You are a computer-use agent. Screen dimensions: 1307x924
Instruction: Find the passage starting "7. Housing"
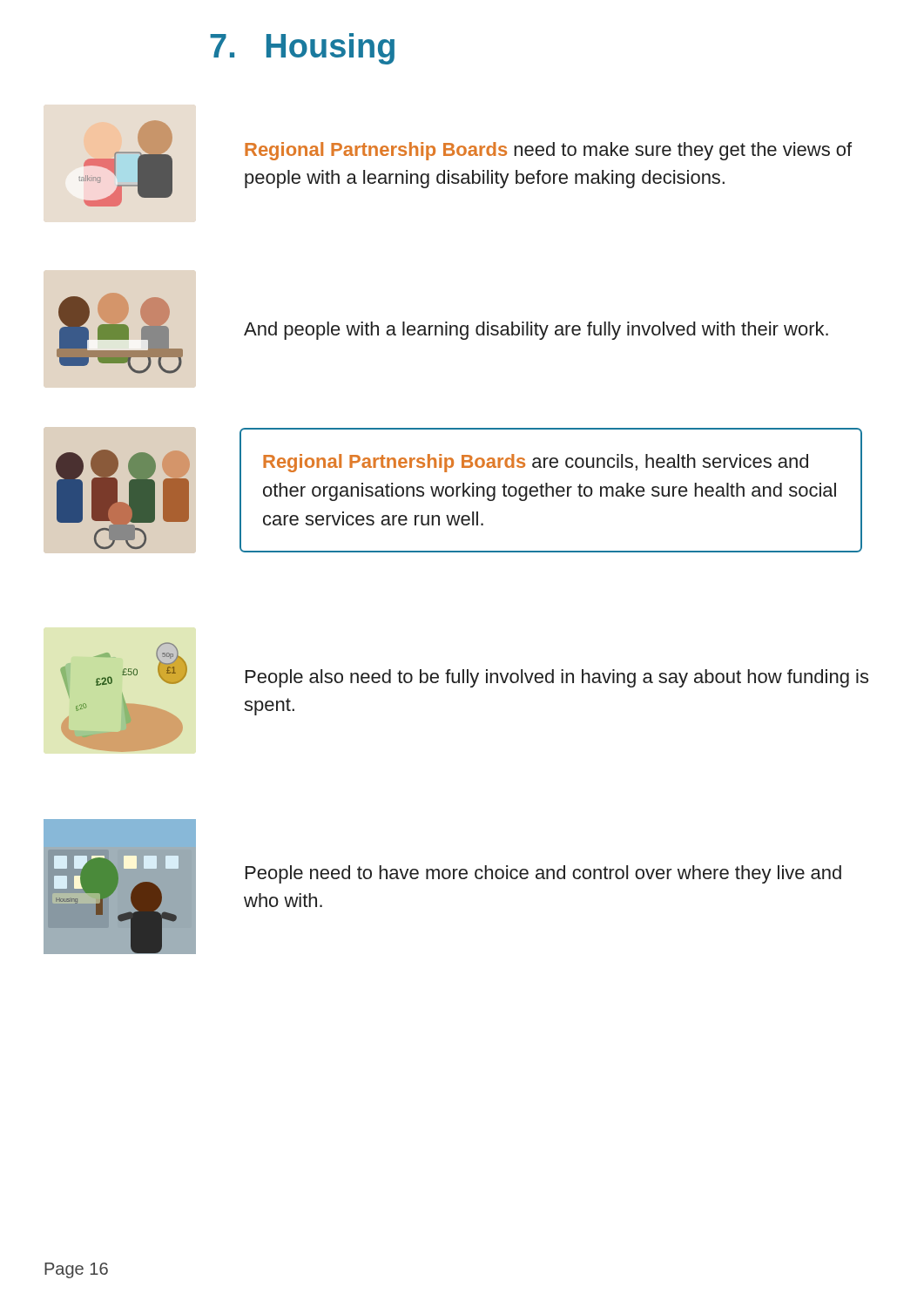(303, 46)
